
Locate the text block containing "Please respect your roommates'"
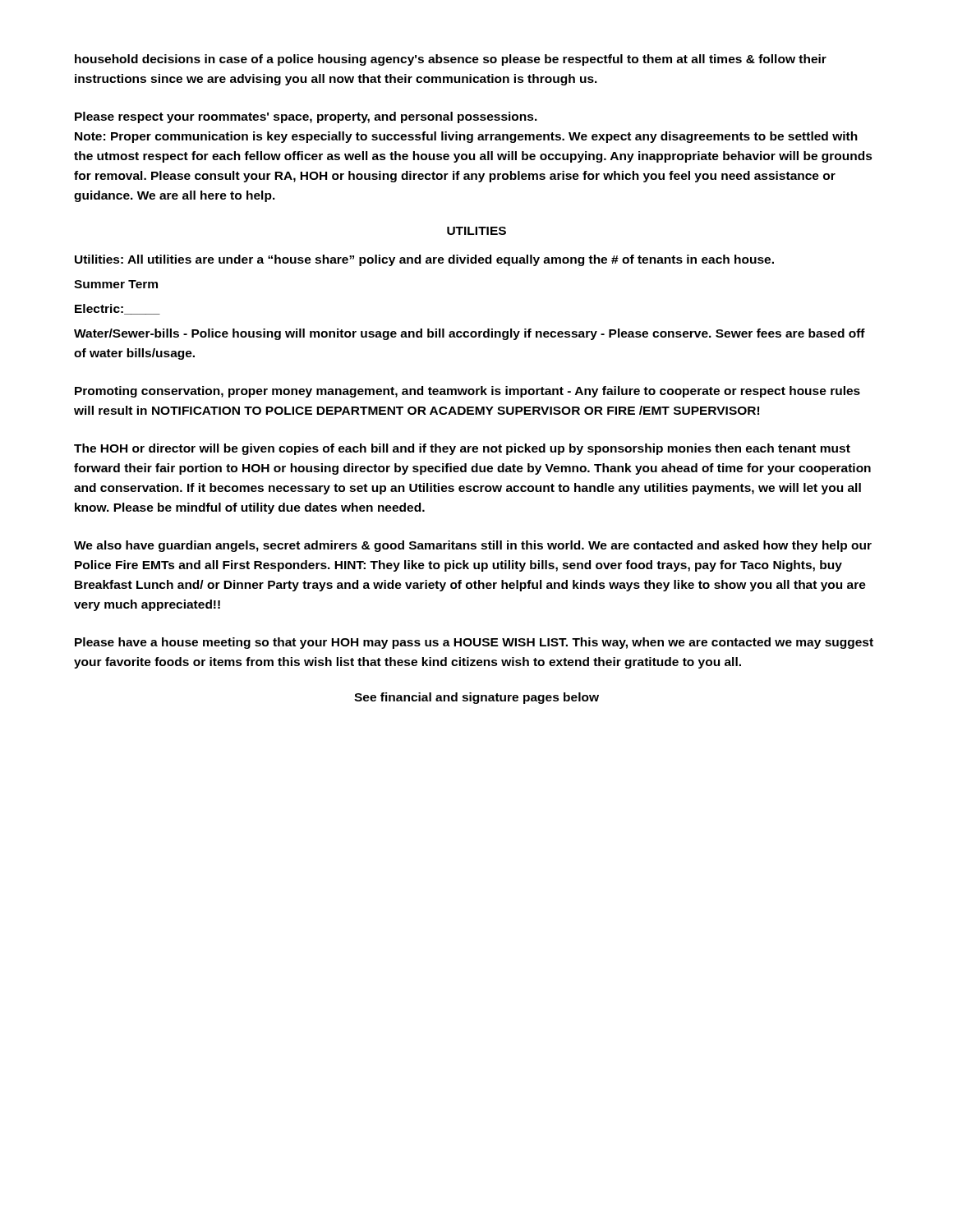pyautogui.click(x=473, y=156)
